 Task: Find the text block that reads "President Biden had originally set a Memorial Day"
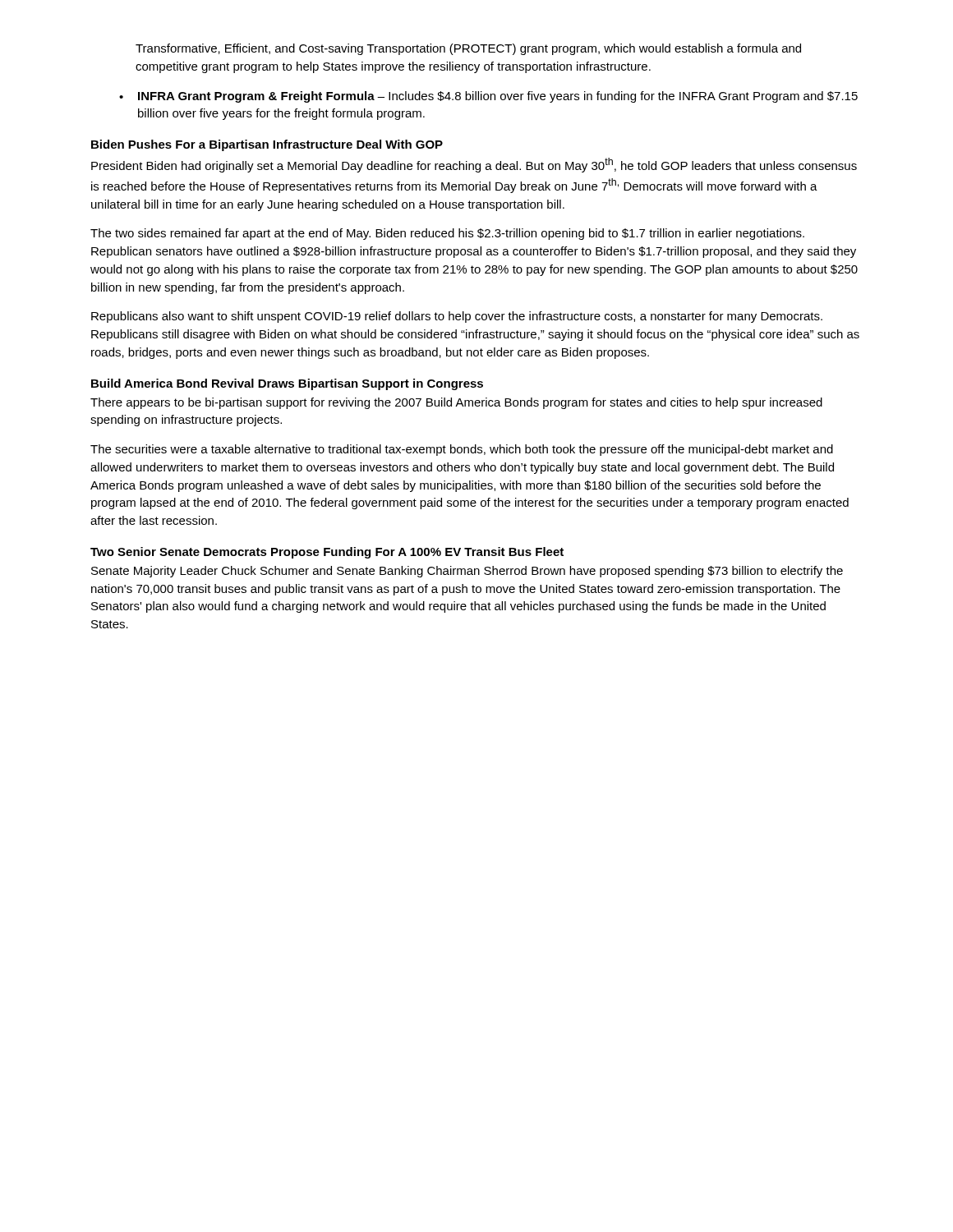point(474,183)
